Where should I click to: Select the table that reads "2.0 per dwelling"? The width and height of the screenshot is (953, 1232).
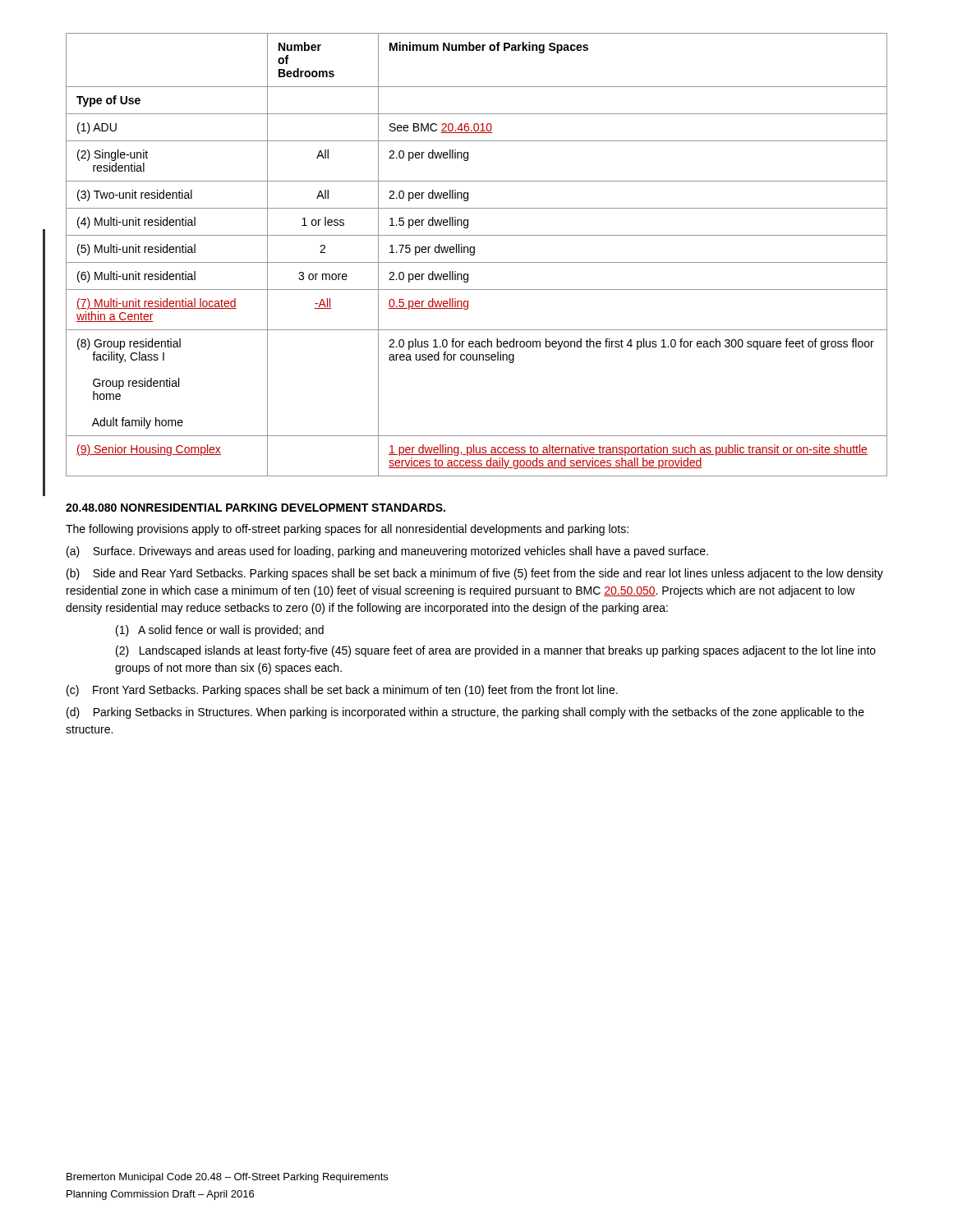(x=476, y=255)
